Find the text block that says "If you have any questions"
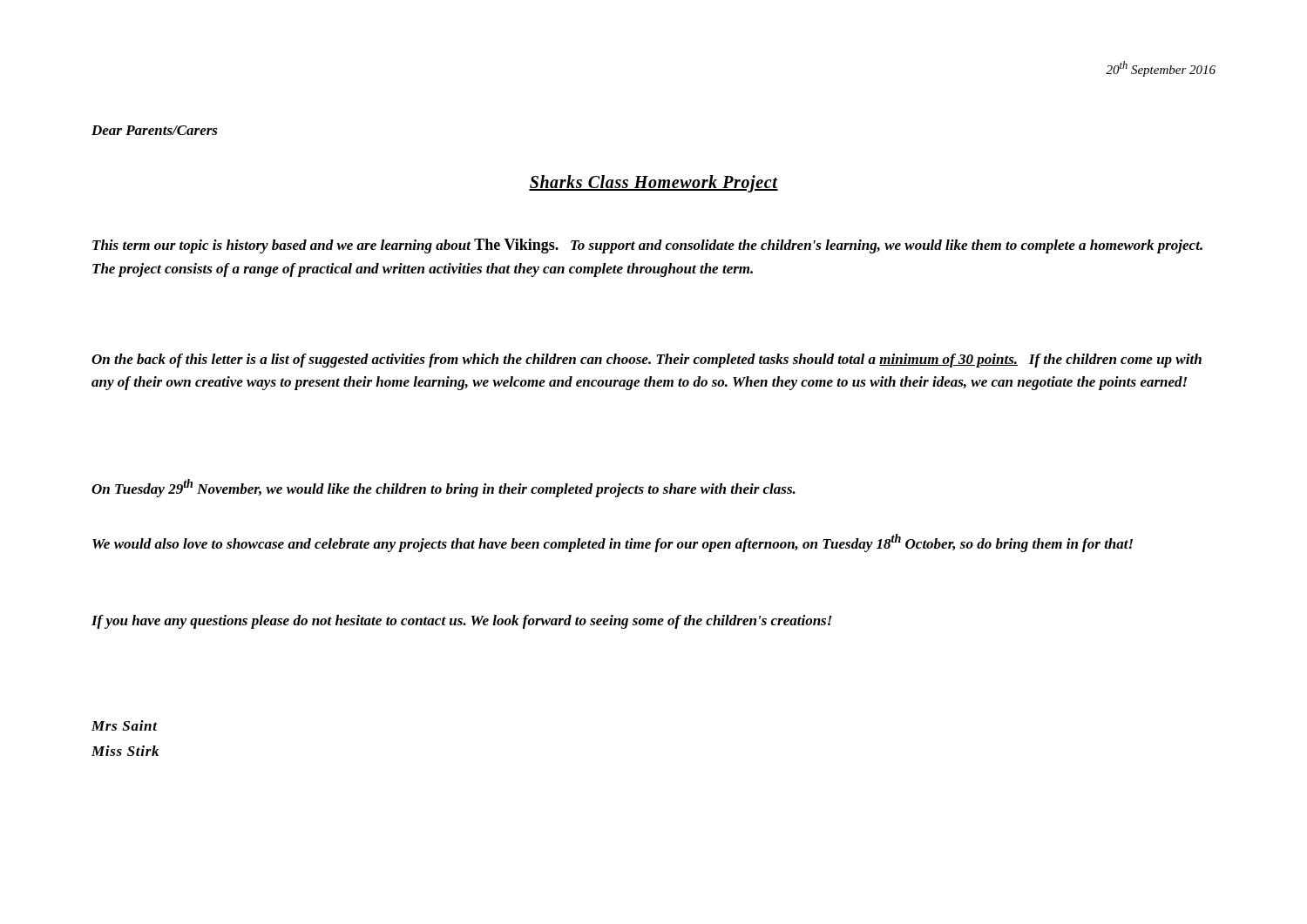The height and width of the screenshot is (924, 1307). (462, 621)
